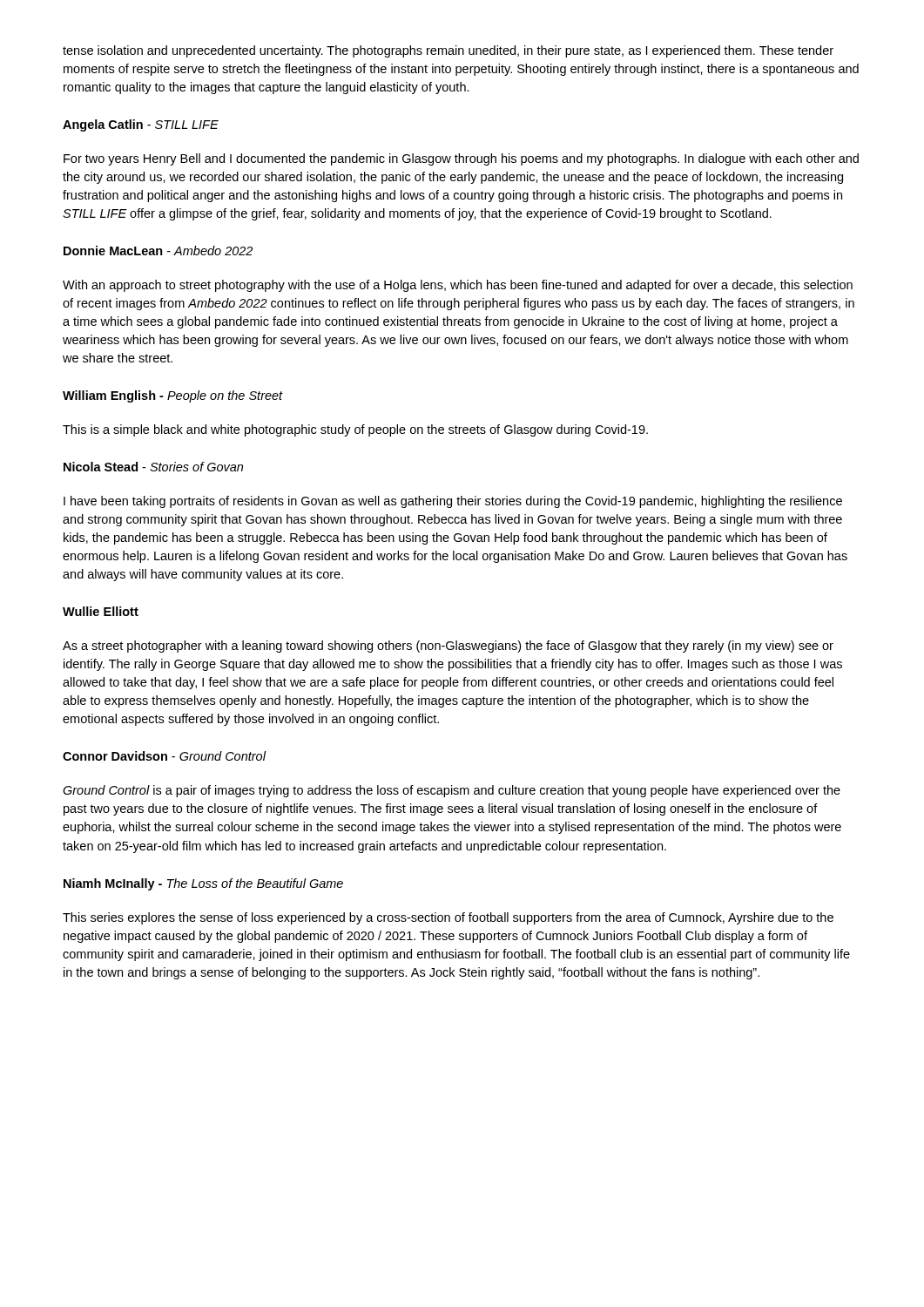Point to the section header beginning "Connor Davidson -"

click(164, 757)
